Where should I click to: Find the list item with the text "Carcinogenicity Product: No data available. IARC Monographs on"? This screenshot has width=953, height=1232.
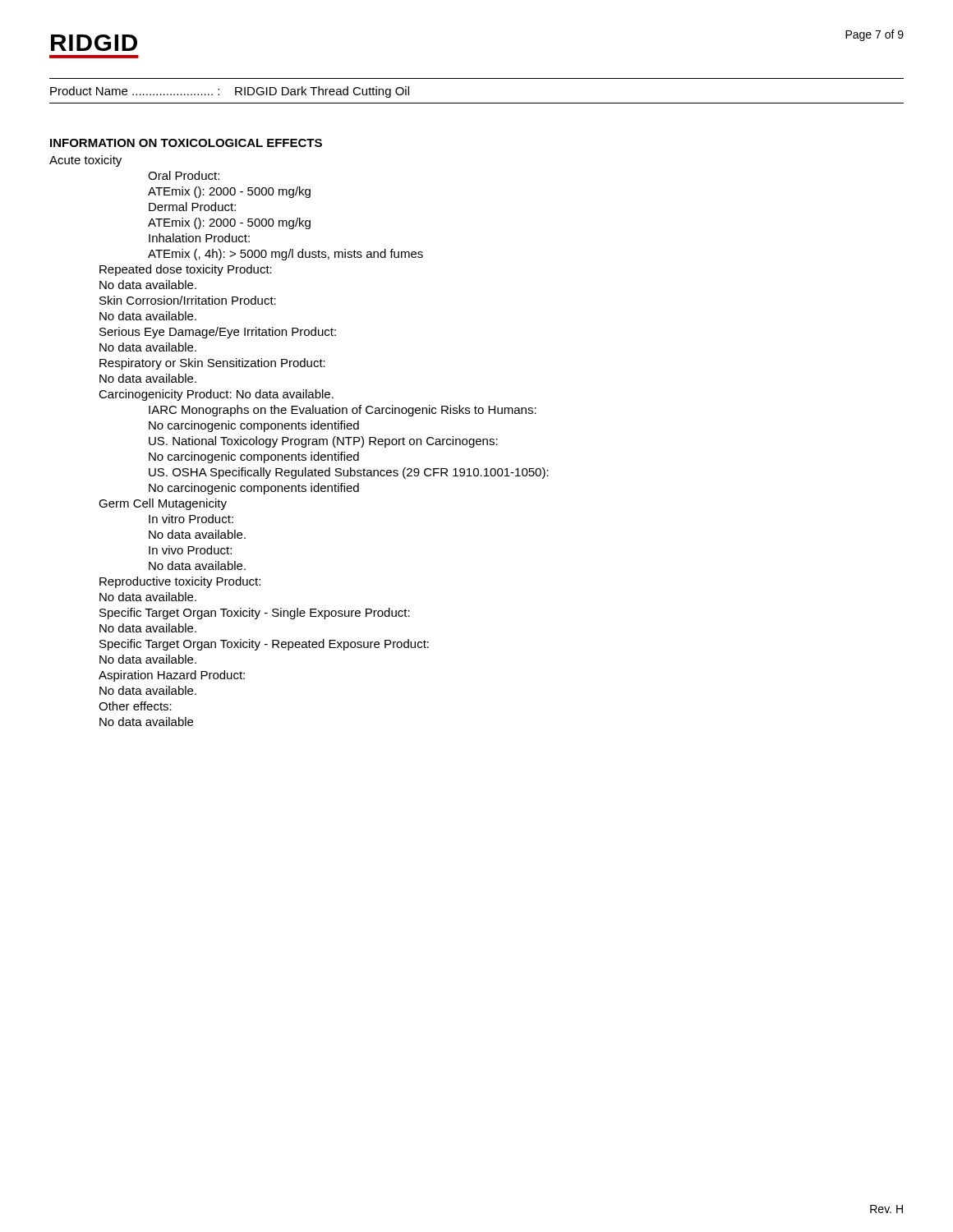click(501, 441)
